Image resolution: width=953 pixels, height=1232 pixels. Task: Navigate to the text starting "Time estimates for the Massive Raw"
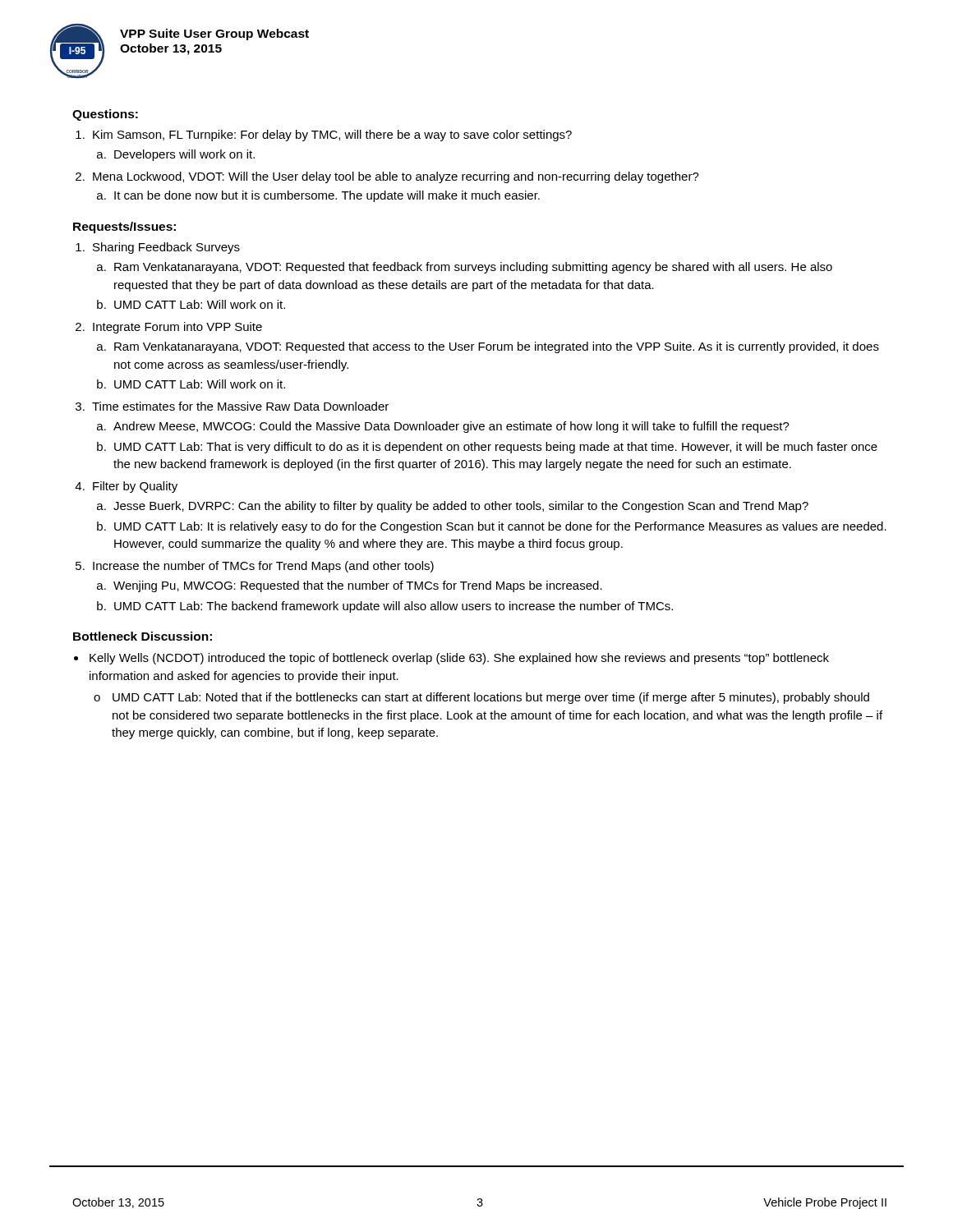(x=488, y=435)
